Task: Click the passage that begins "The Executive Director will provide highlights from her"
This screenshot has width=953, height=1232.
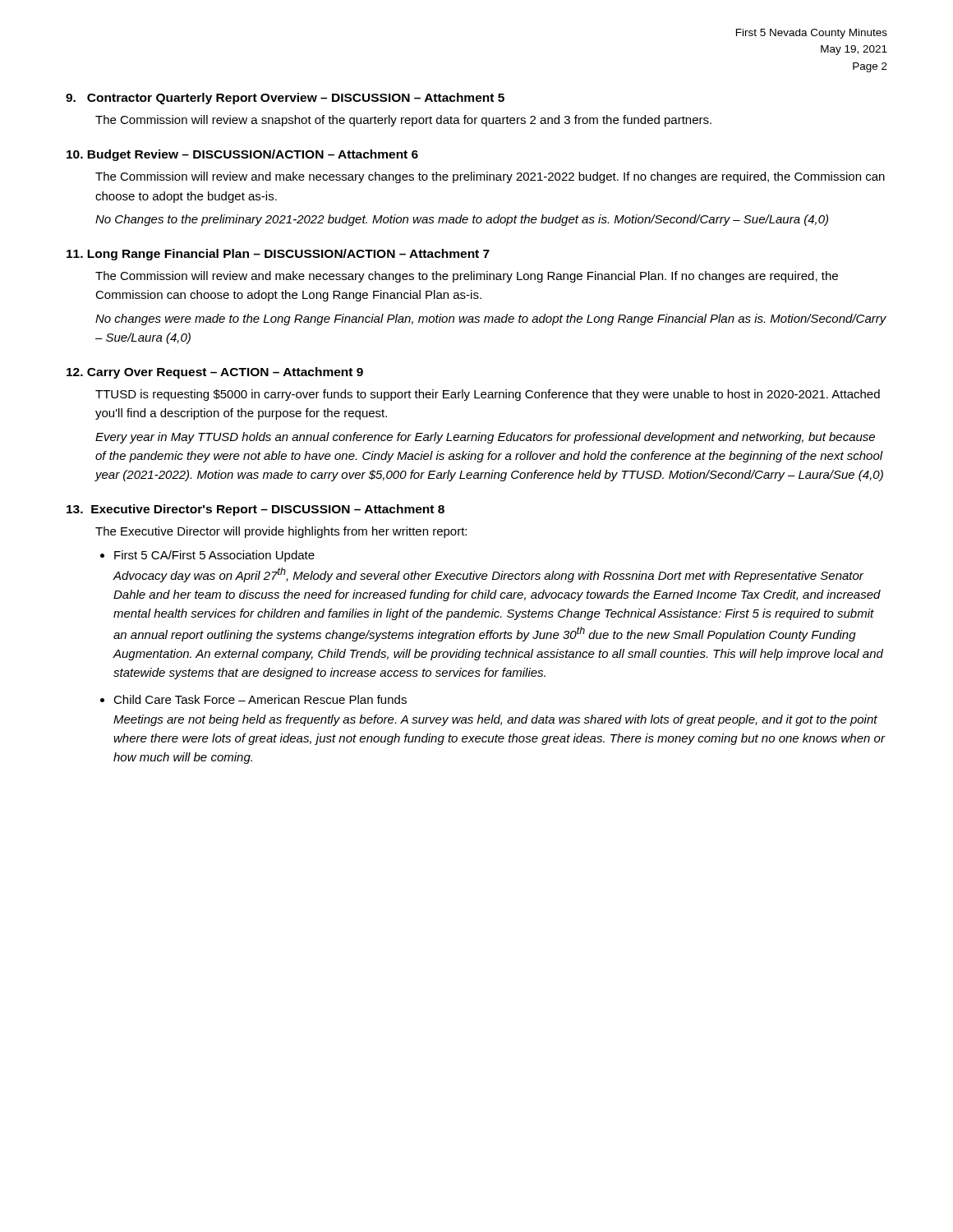Action: [x=281, y=532]
